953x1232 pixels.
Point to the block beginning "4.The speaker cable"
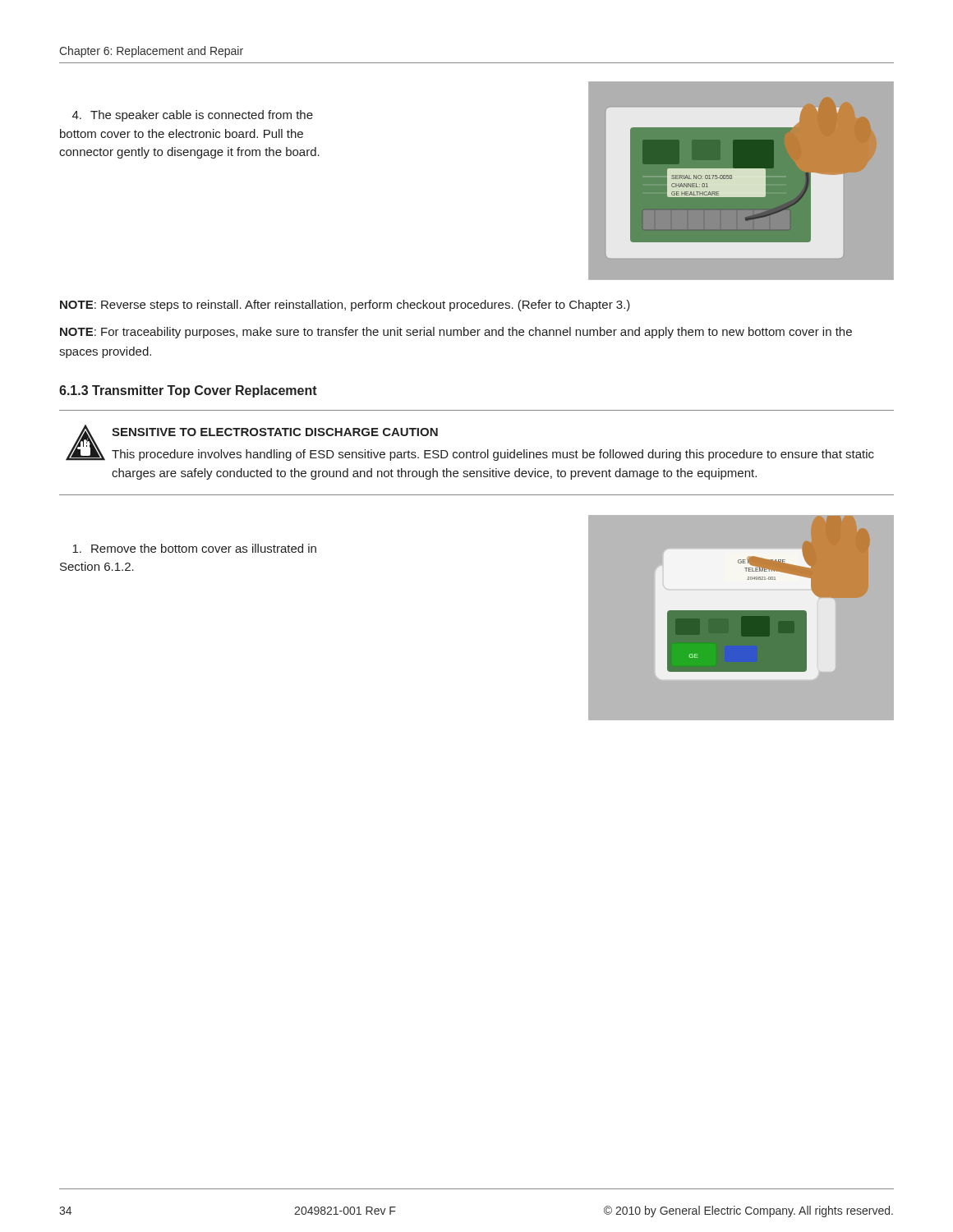pos(190,132)
